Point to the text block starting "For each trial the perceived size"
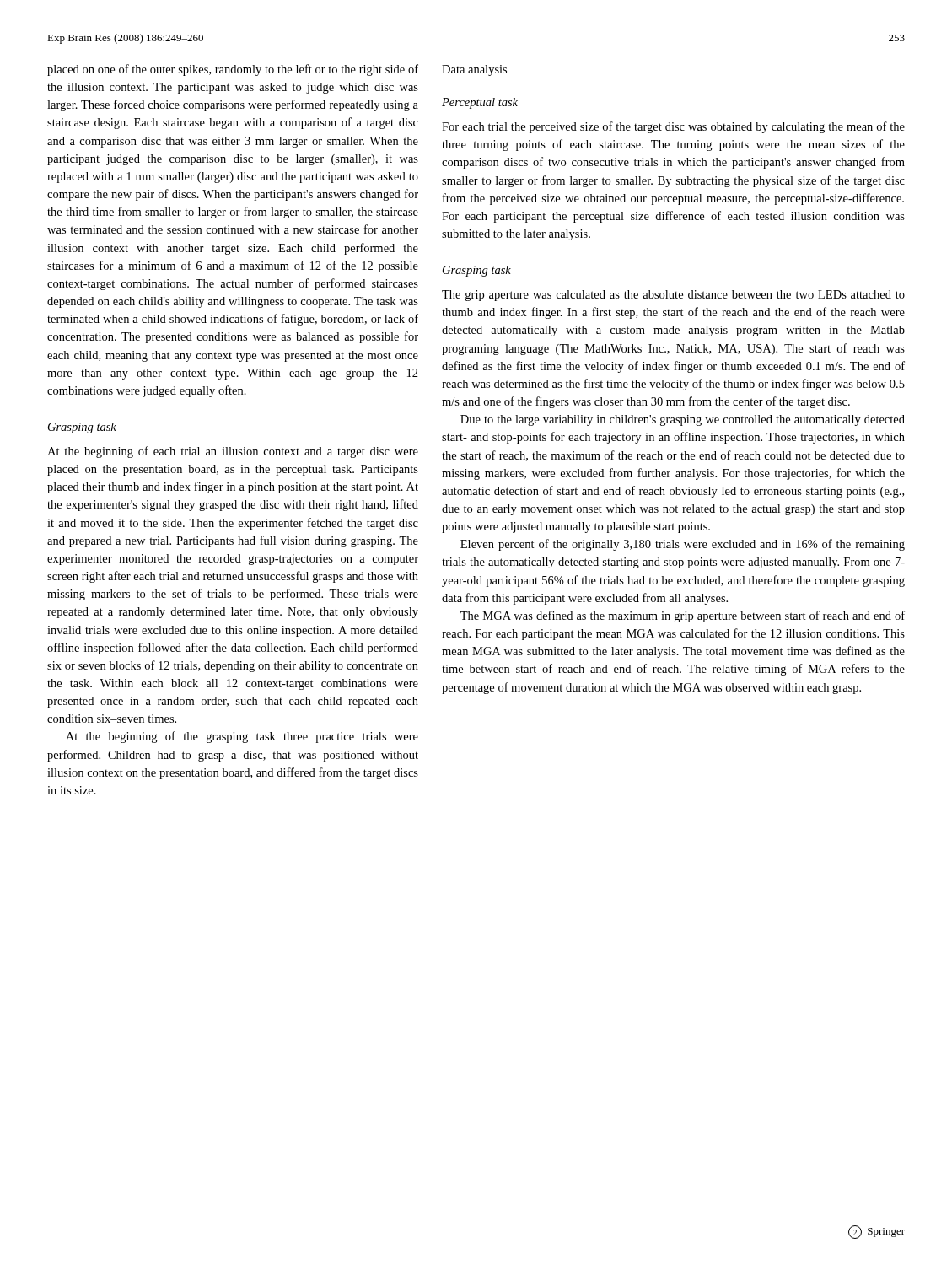 click(x=673, y=181)
